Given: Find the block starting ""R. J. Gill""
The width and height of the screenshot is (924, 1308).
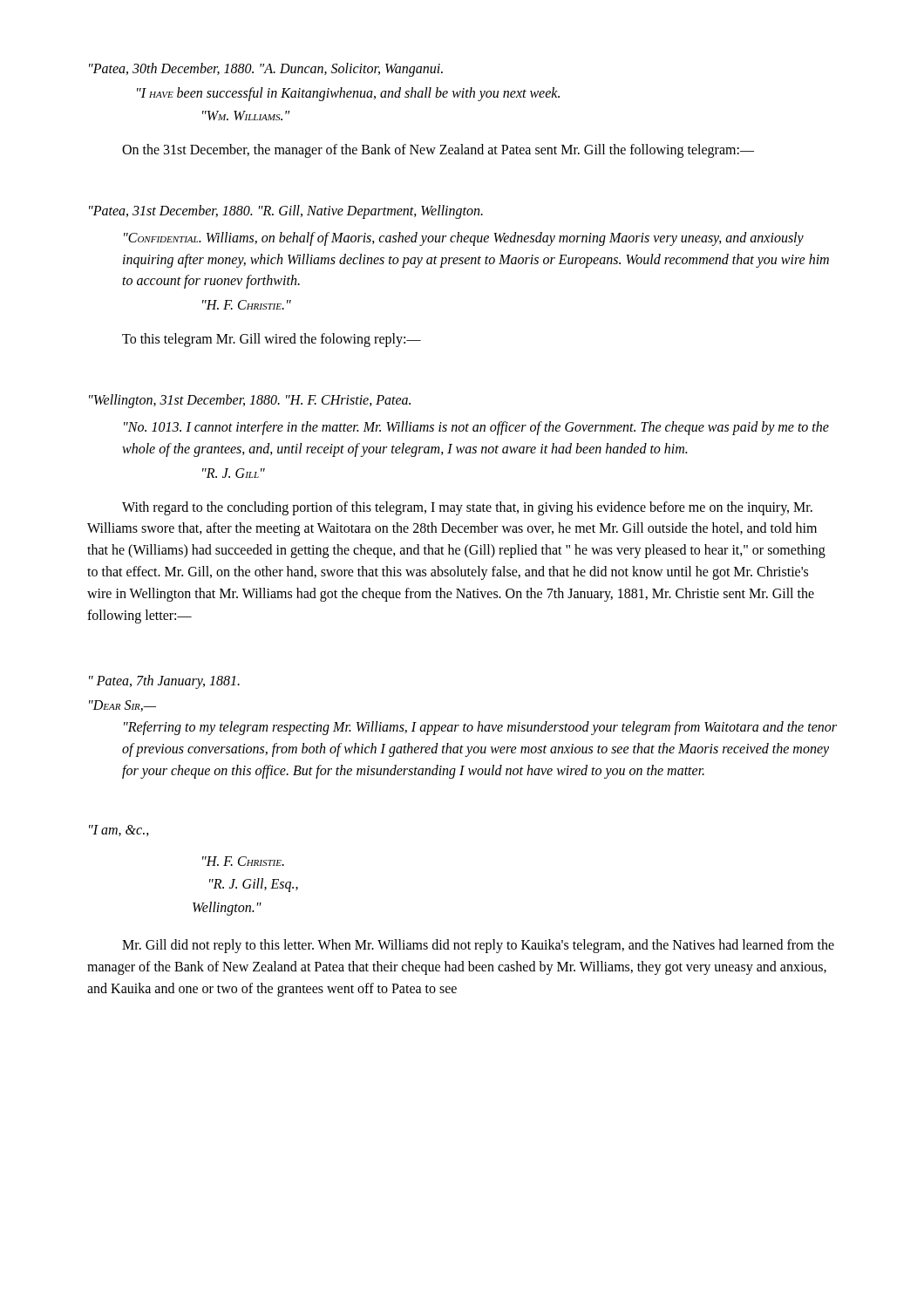Looking at the screenshot, I should point(233,473).
